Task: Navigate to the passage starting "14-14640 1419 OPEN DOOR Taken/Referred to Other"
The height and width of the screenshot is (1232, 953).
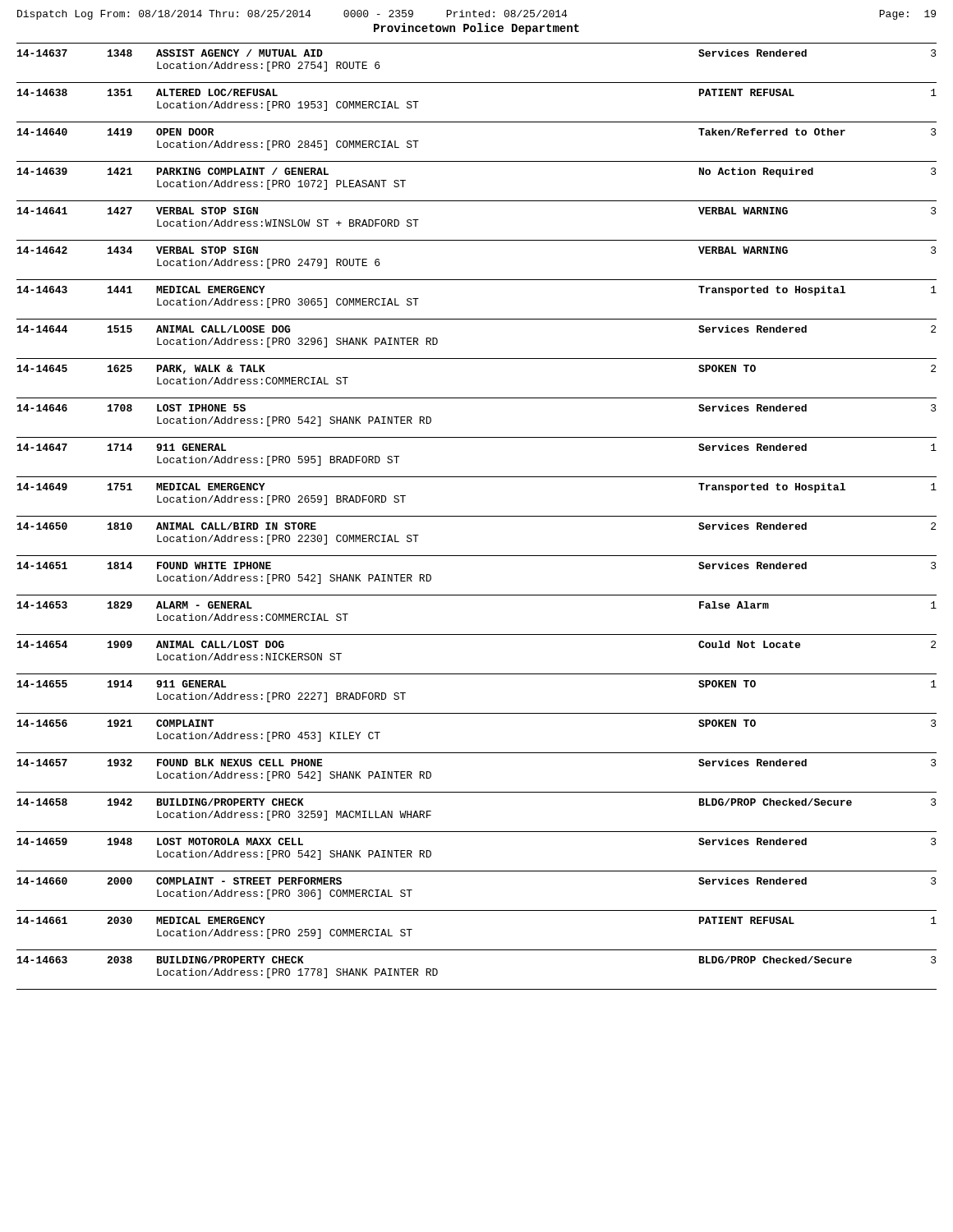Action: (43, 132)
